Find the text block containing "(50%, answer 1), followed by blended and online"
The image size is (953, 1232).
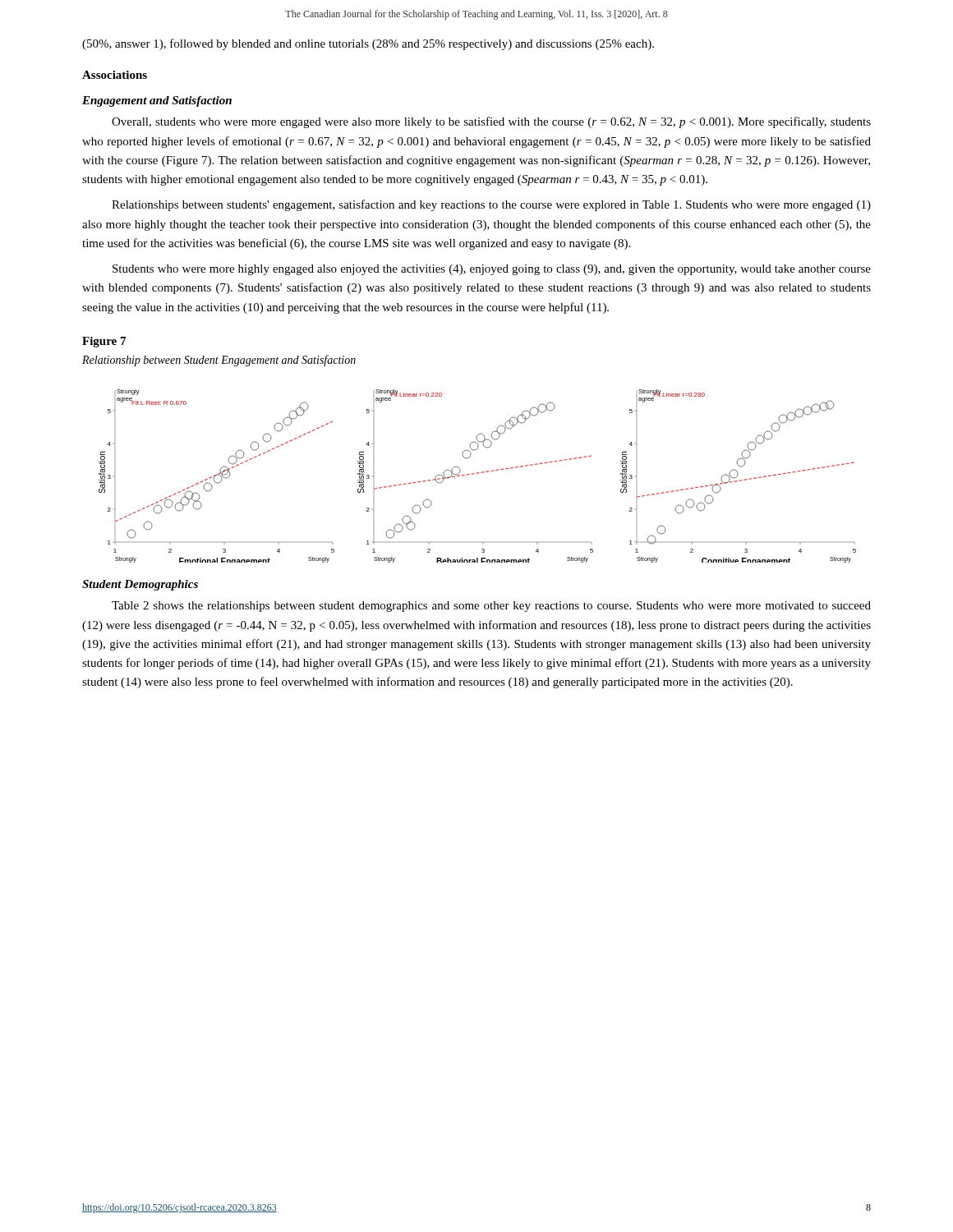click(x=476, y=44)
